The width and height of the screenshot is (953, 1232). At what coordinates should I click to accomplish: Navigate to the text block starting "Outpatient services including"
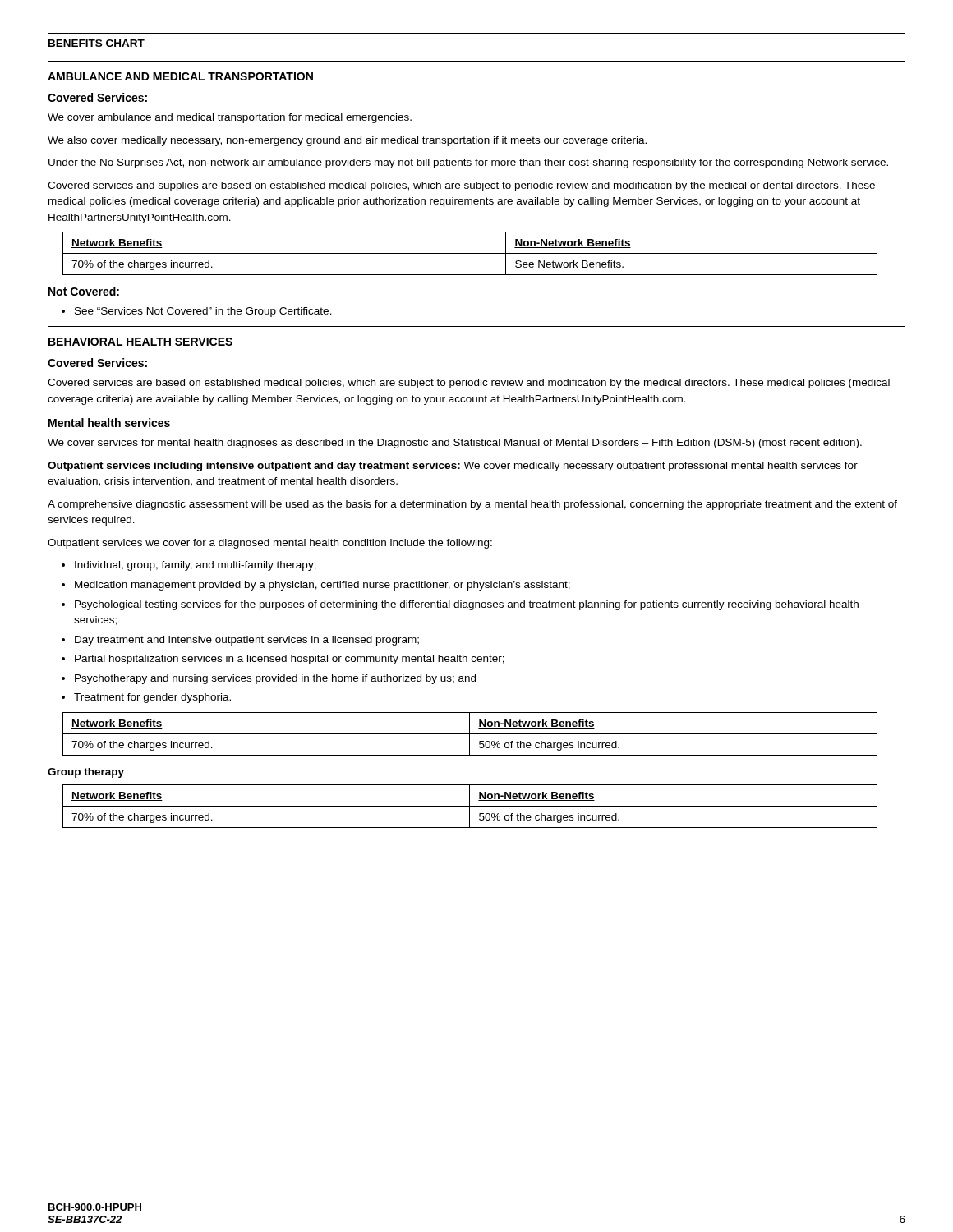coord(453,473)
